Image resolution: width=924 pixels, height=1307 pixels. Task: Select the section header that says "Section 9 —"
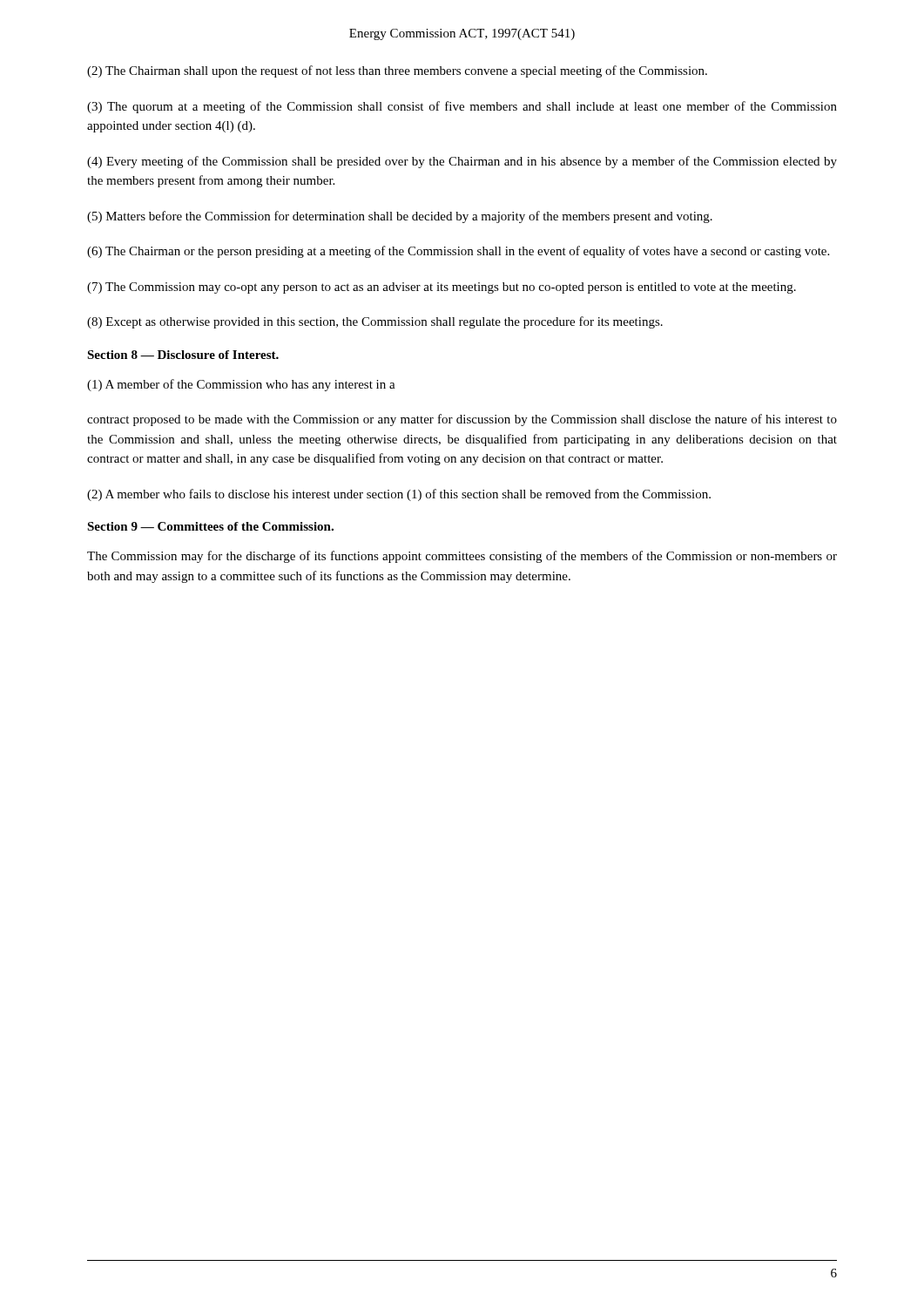(211, 526)
